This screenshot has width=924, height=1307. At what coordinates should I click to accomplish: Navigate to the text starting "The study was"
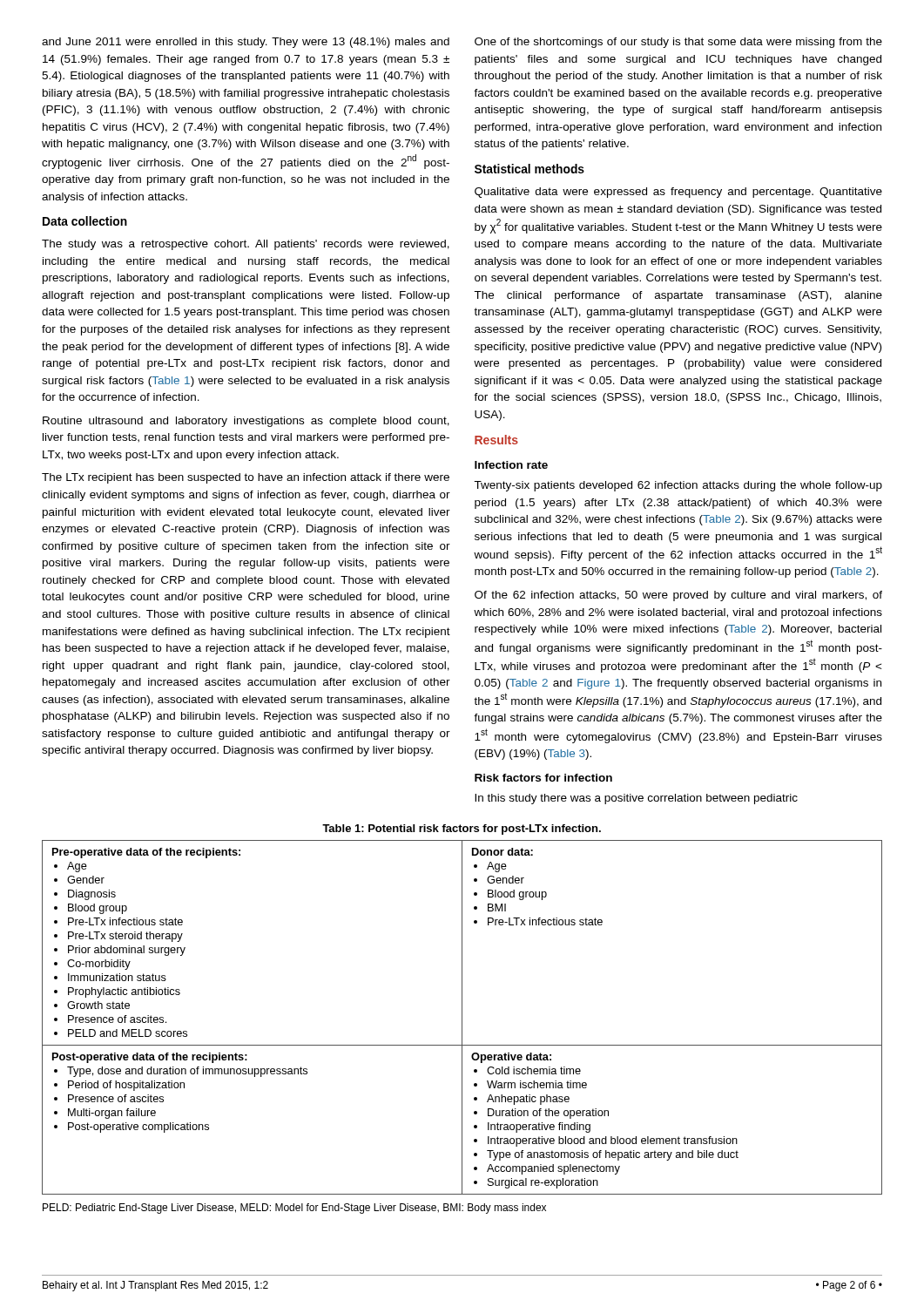click(x=246, y=321)
